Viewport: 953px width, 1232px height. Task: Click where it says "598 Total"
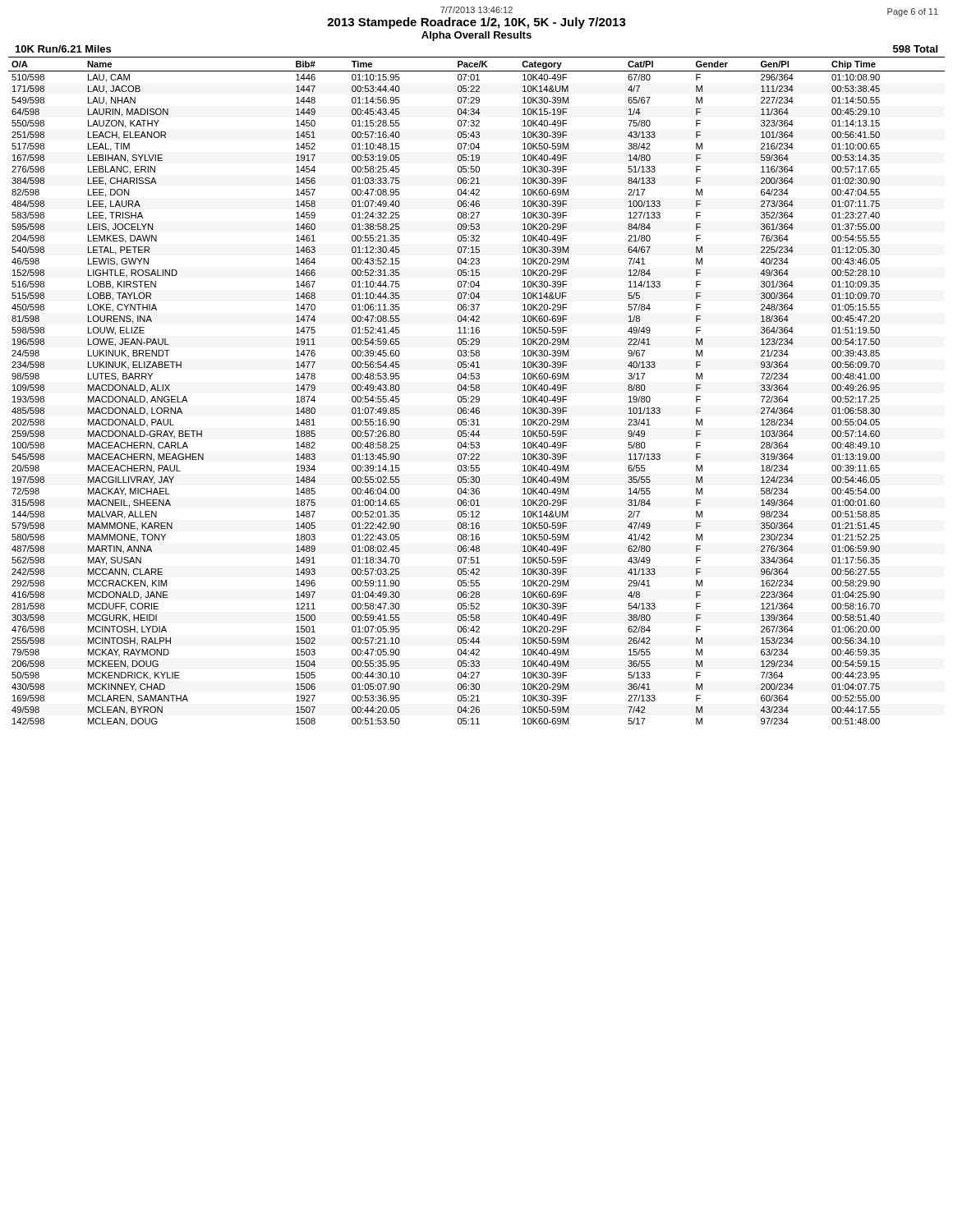pyautogui.click(x=915, y=49)
